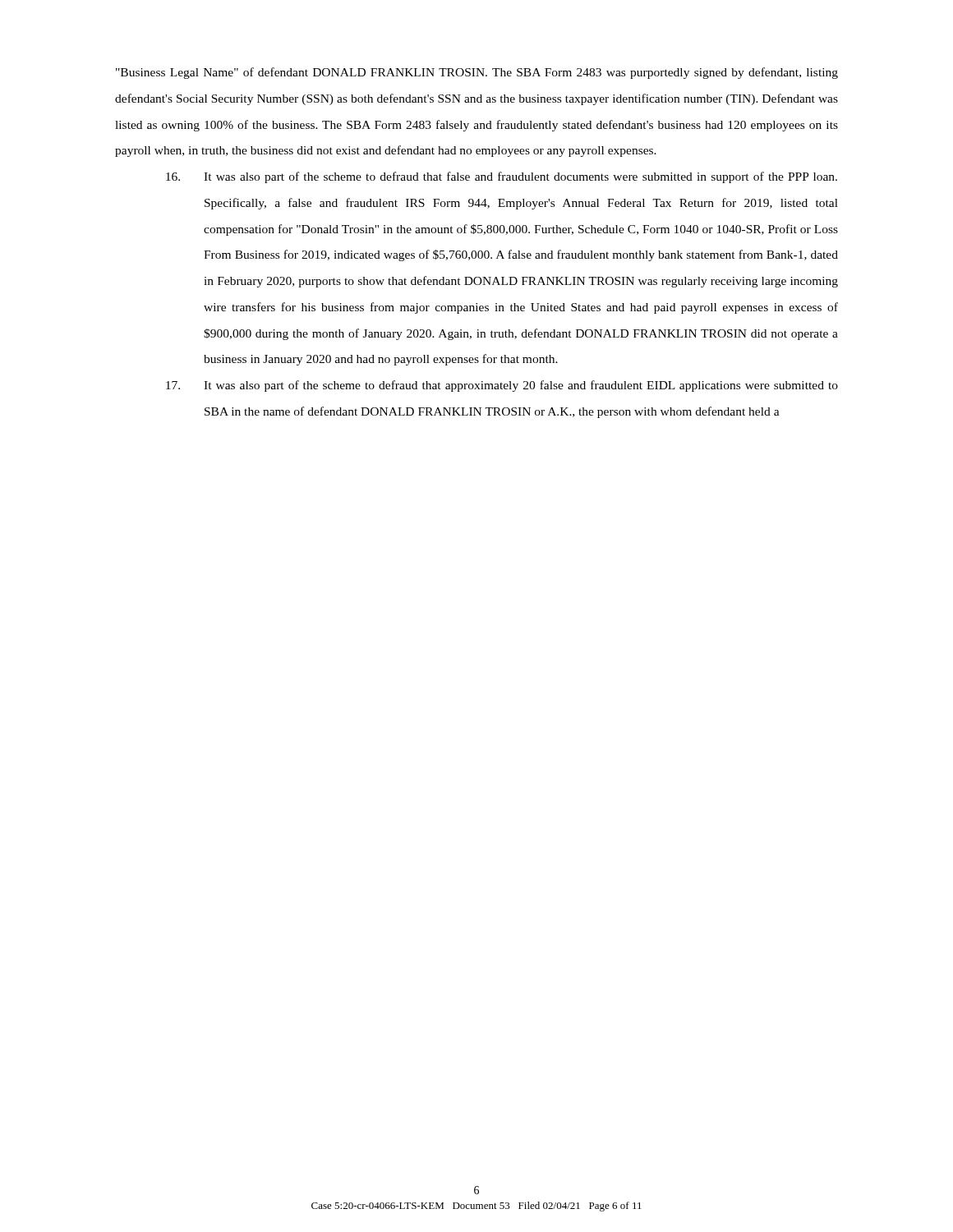
Task: Point to the block starting ""Business Legal Name" of defendant DONALD FRANKLIN TROSIN."
Action: 476,111
